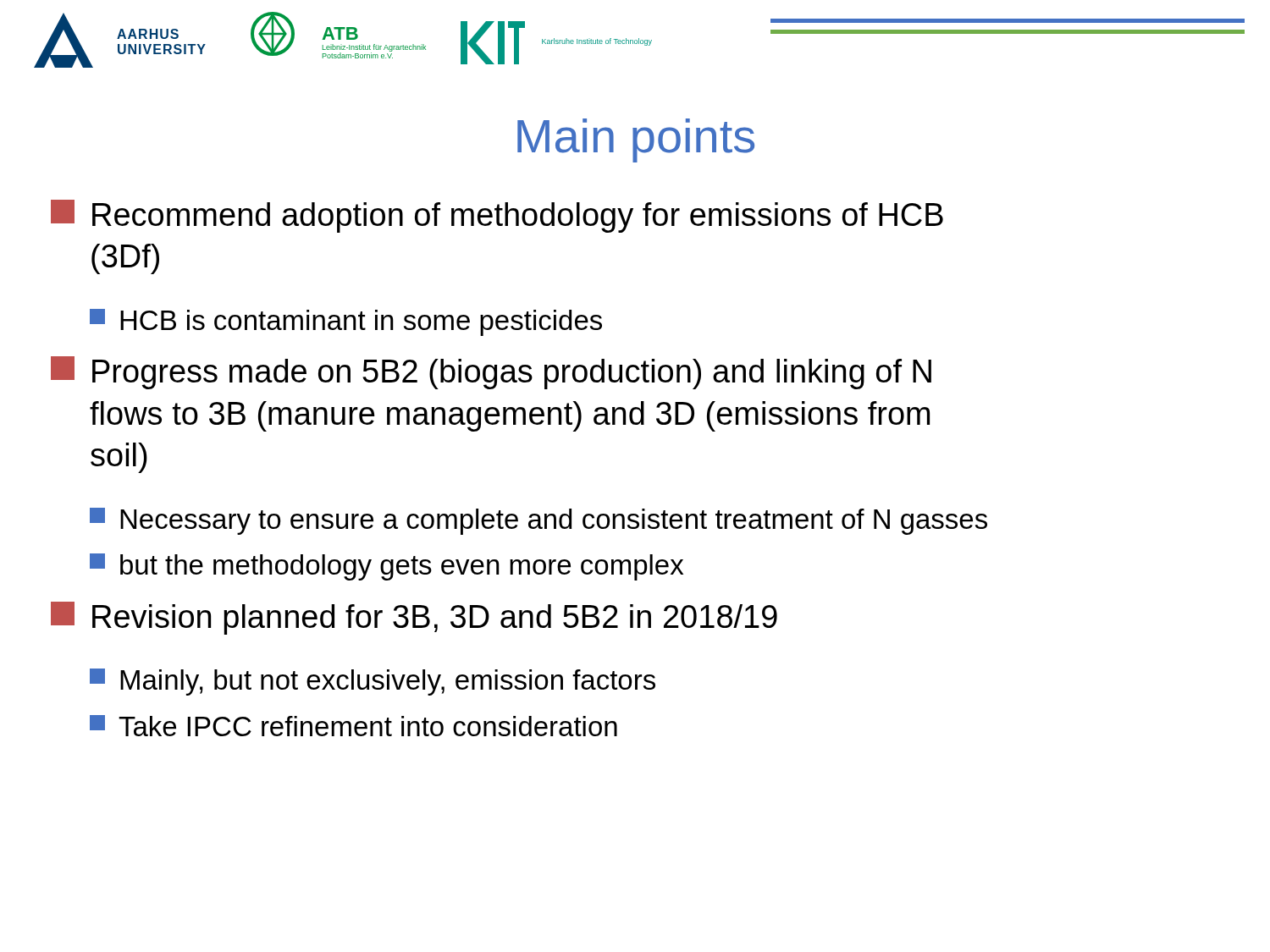Viewport: 1270px width, 952px height.
Task: Select the element starting "Progress made on"
Action: [492, 414]
